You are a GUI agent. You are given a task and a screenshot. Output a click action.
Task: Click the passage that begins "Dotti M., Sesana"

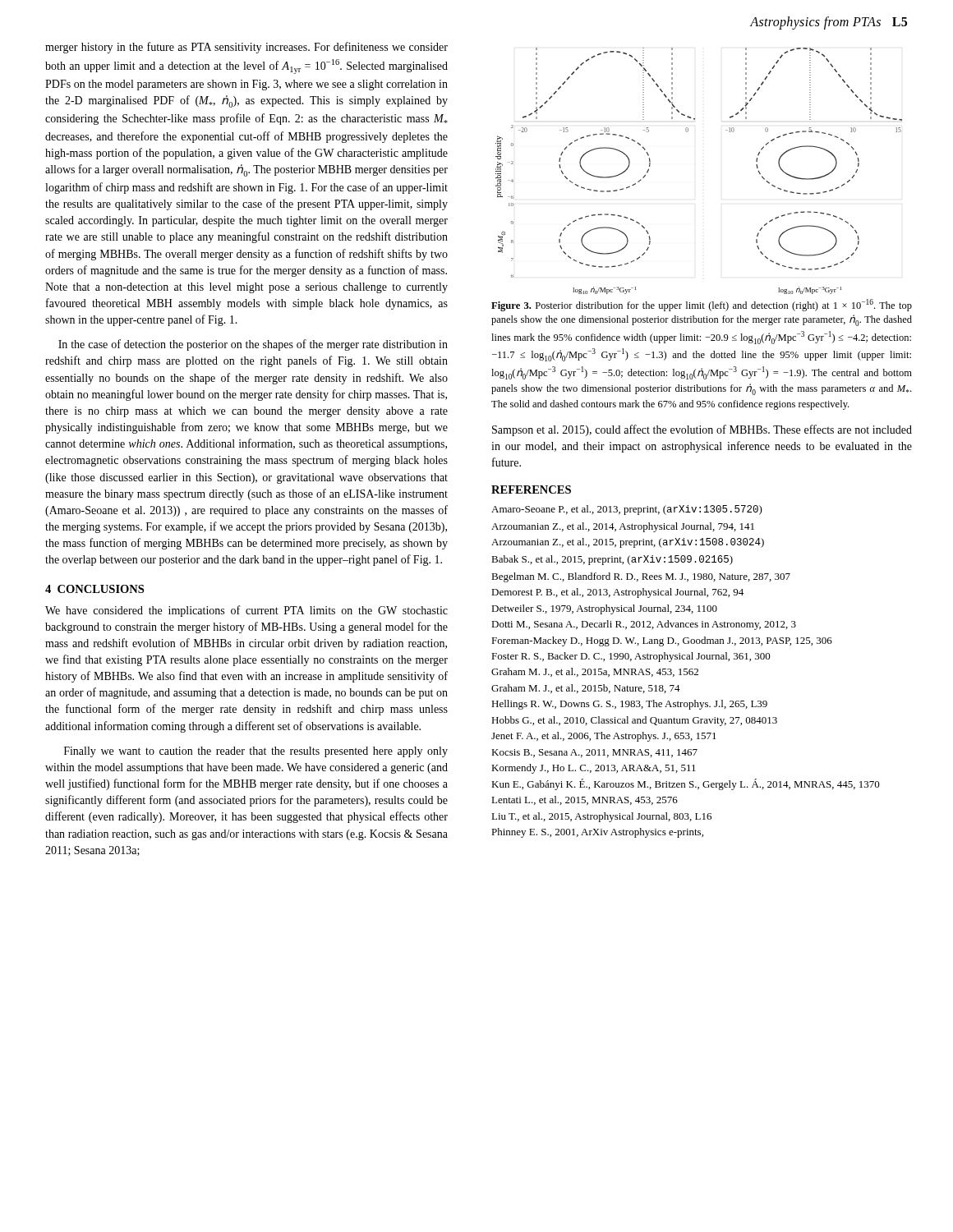click(x=644, y=624)
